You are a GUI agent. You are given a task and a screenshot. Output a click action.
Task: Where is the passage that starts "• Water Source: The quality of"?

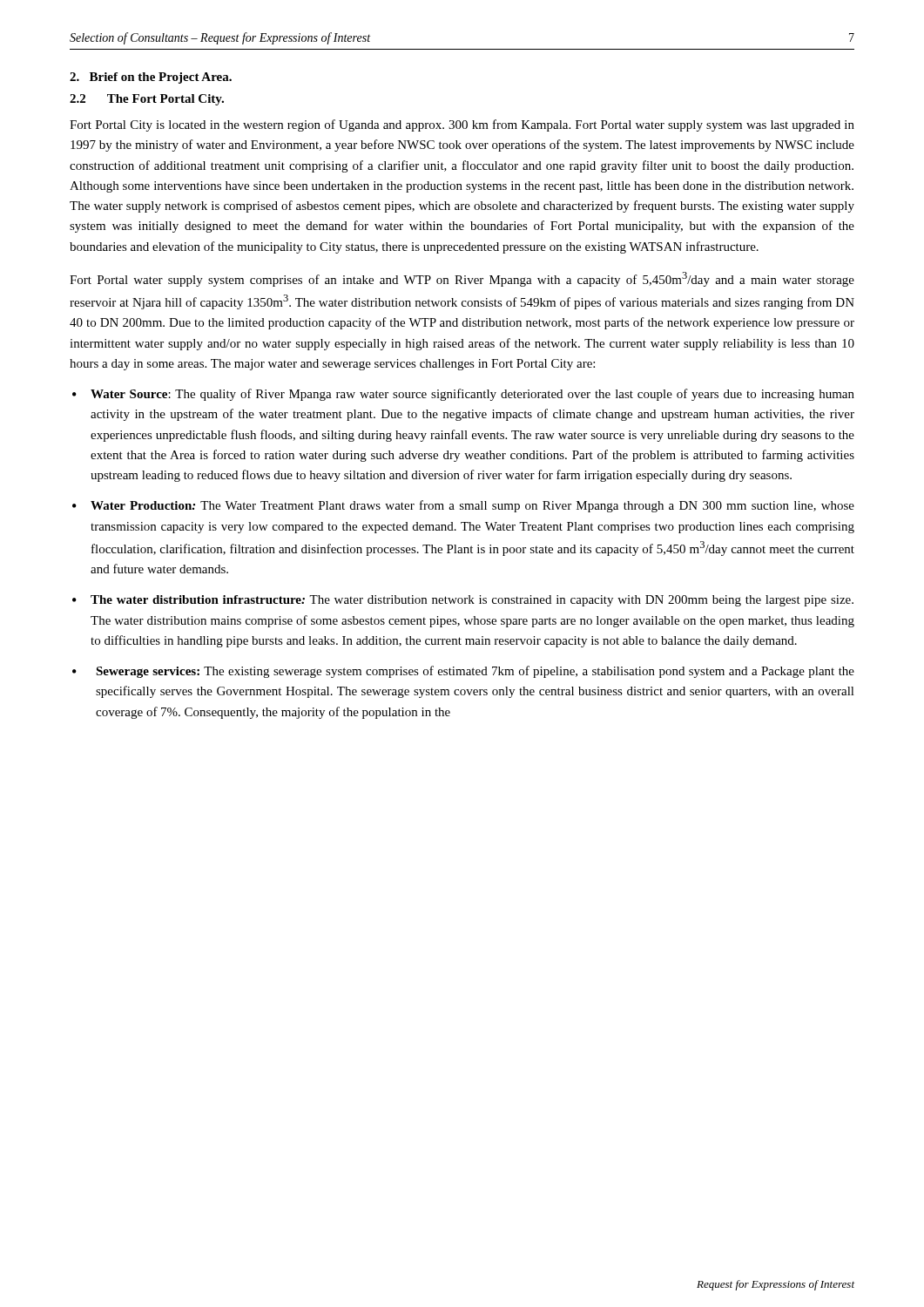click(x=463, y=435)
